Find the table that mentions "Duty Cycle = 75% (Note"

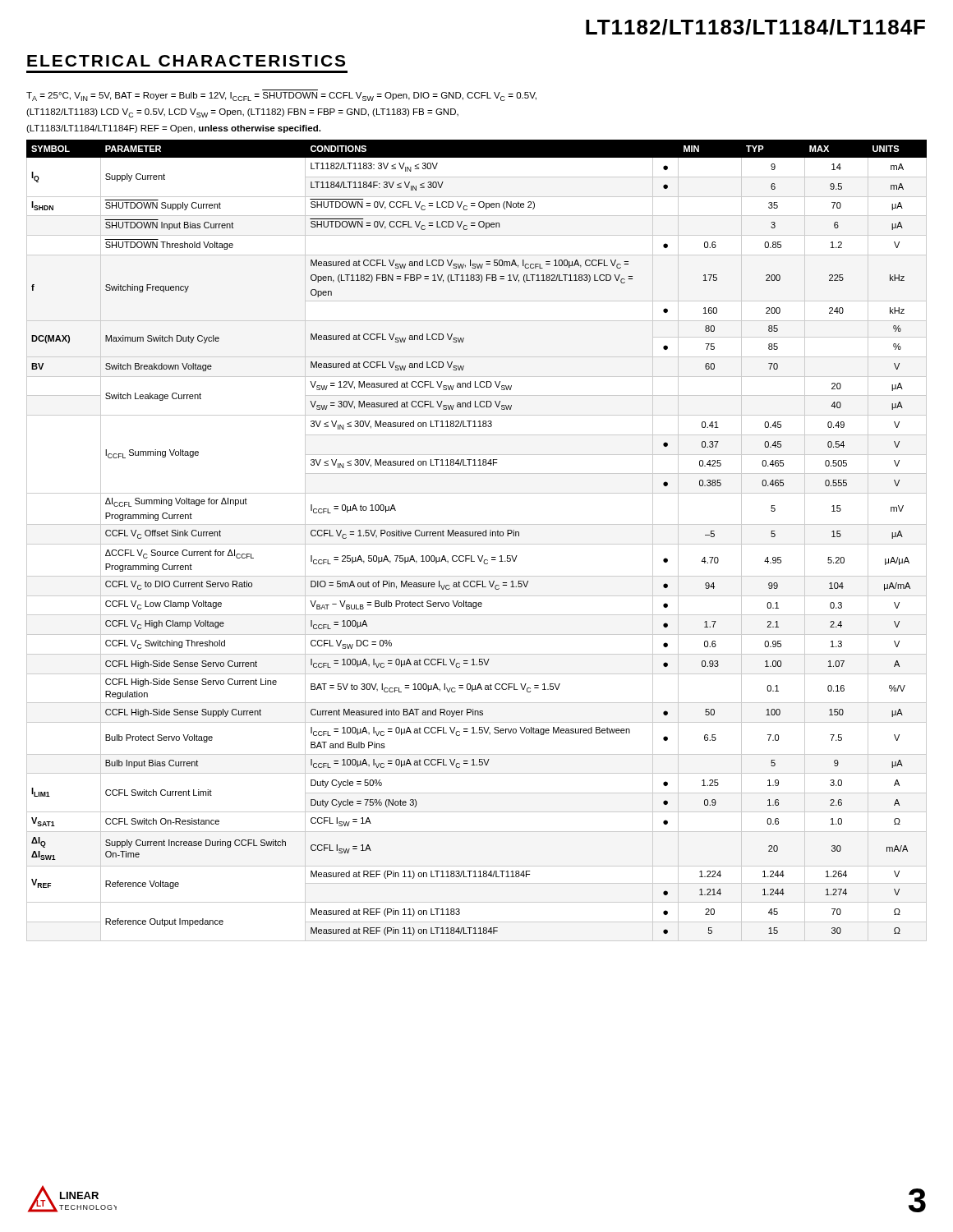[x=476, y=540]
